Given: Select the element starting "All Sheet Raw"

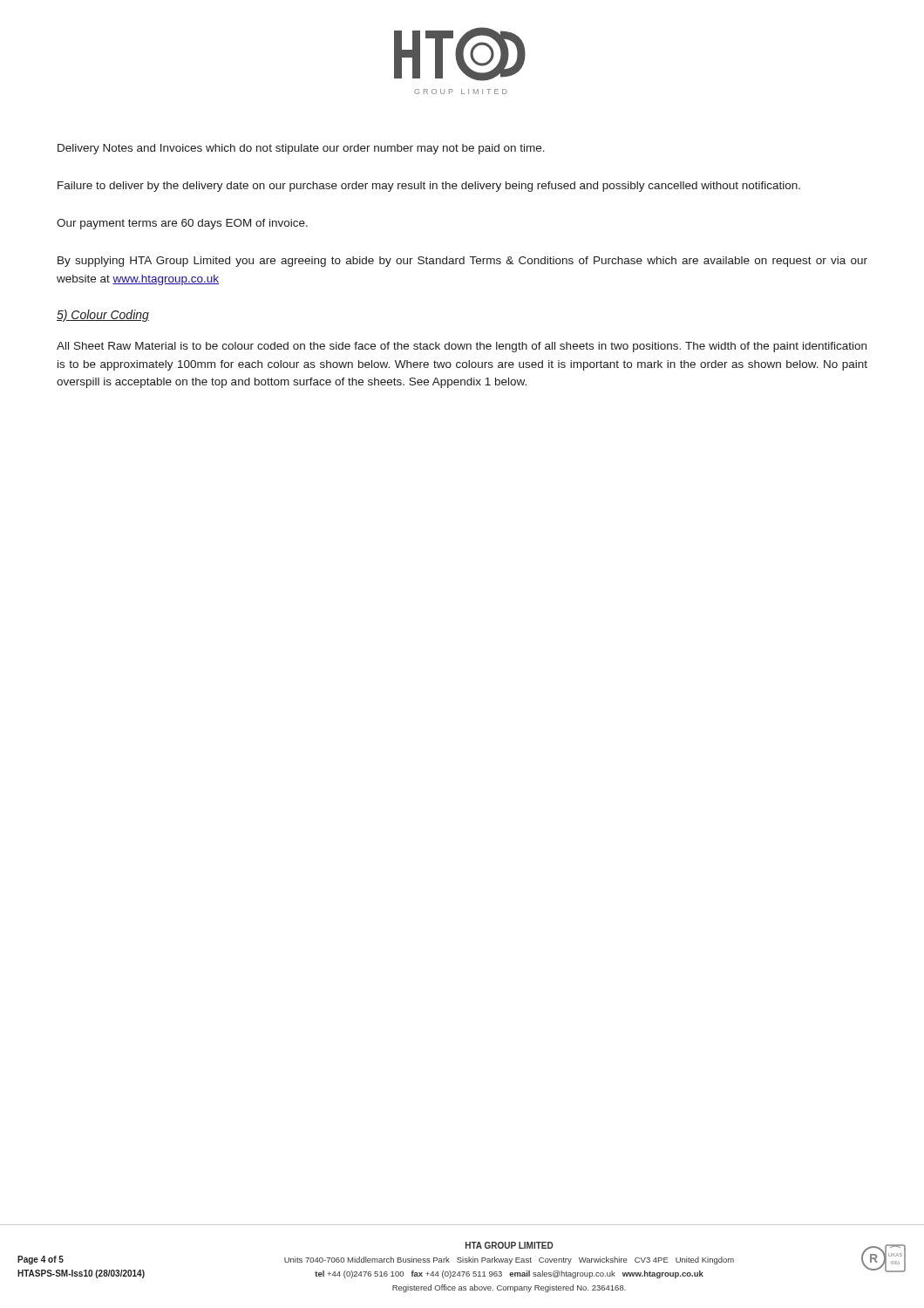Looking at the screenshot, I should point(462,364).
